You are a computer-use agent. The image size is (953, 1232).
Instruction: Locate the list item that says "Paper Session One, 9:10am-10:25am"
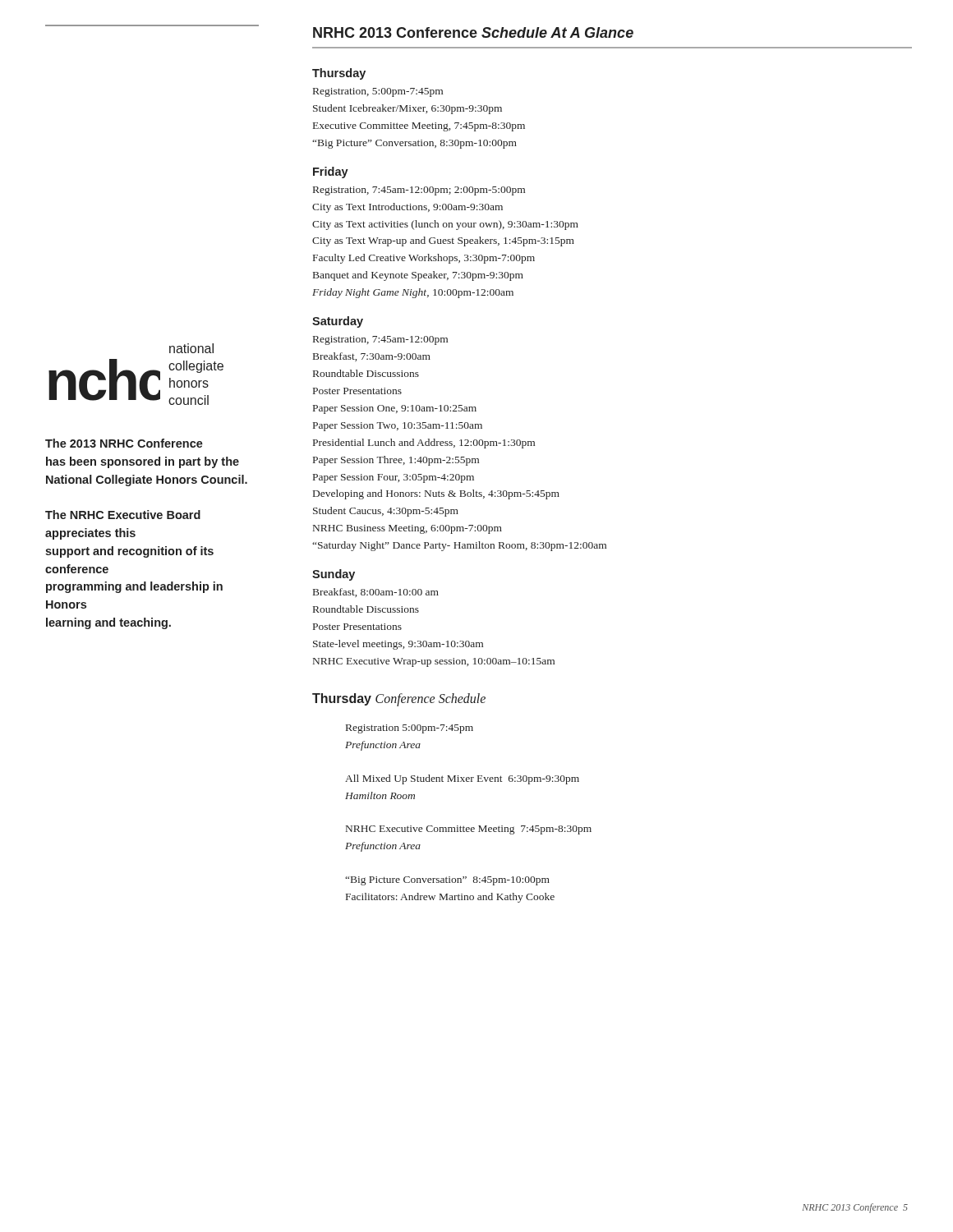(x=394, y=408)
